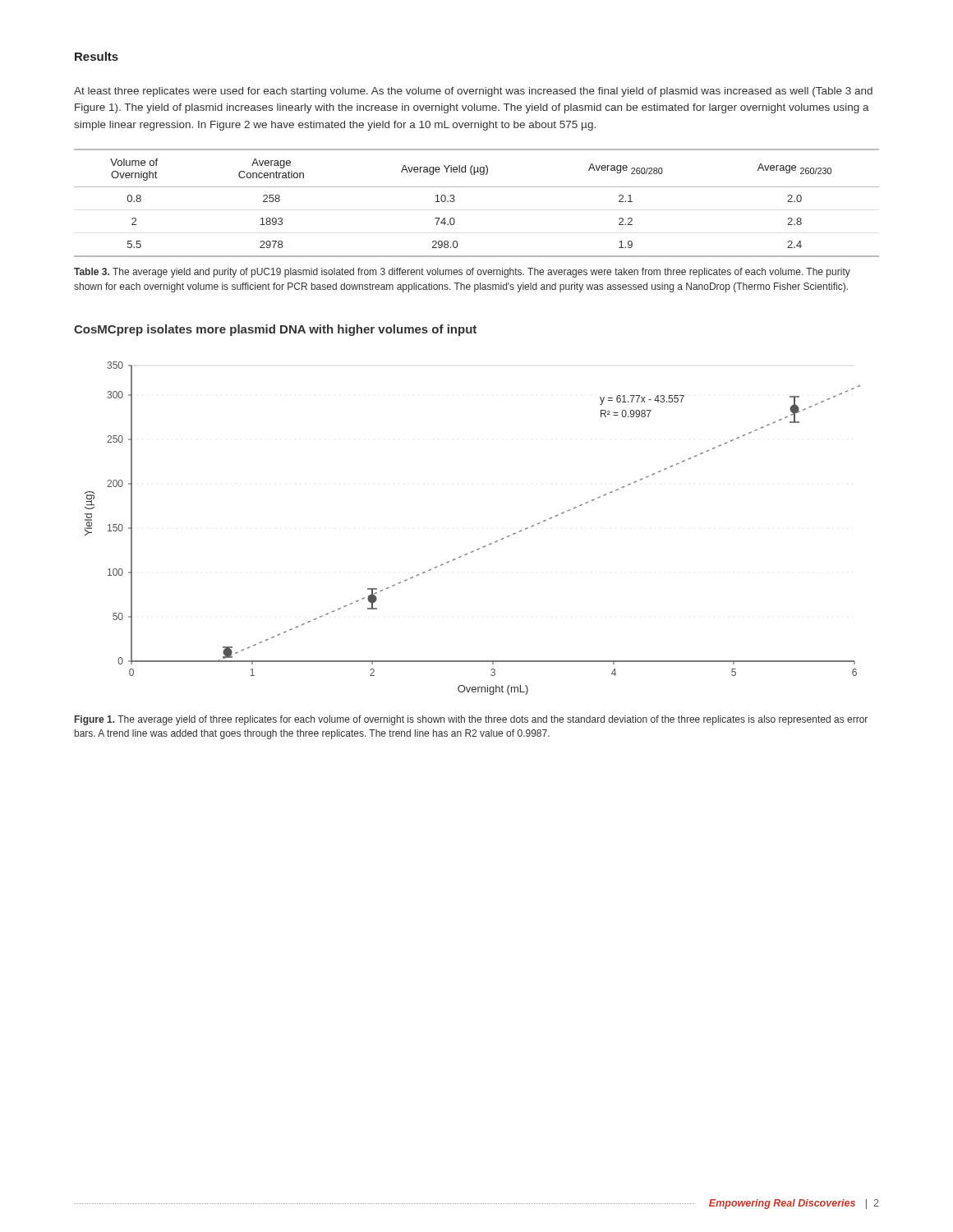Click on the text block that reads "At least three replicates were used"
This screenshot has height=1232, width=953.
[x=476, y=108]
